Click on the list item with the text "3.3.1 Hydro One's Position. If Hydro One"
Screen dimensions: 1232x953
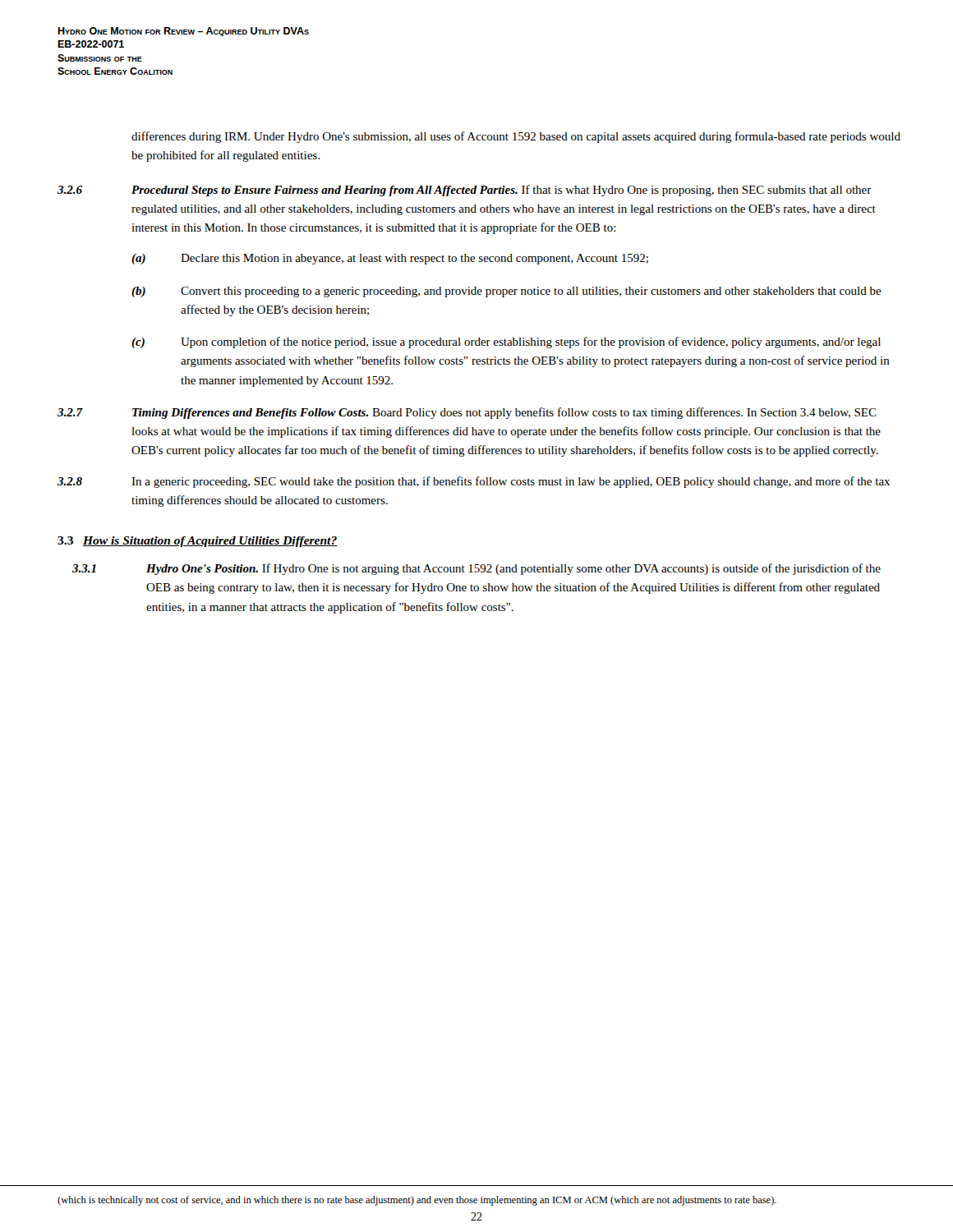tap(481, 588)
